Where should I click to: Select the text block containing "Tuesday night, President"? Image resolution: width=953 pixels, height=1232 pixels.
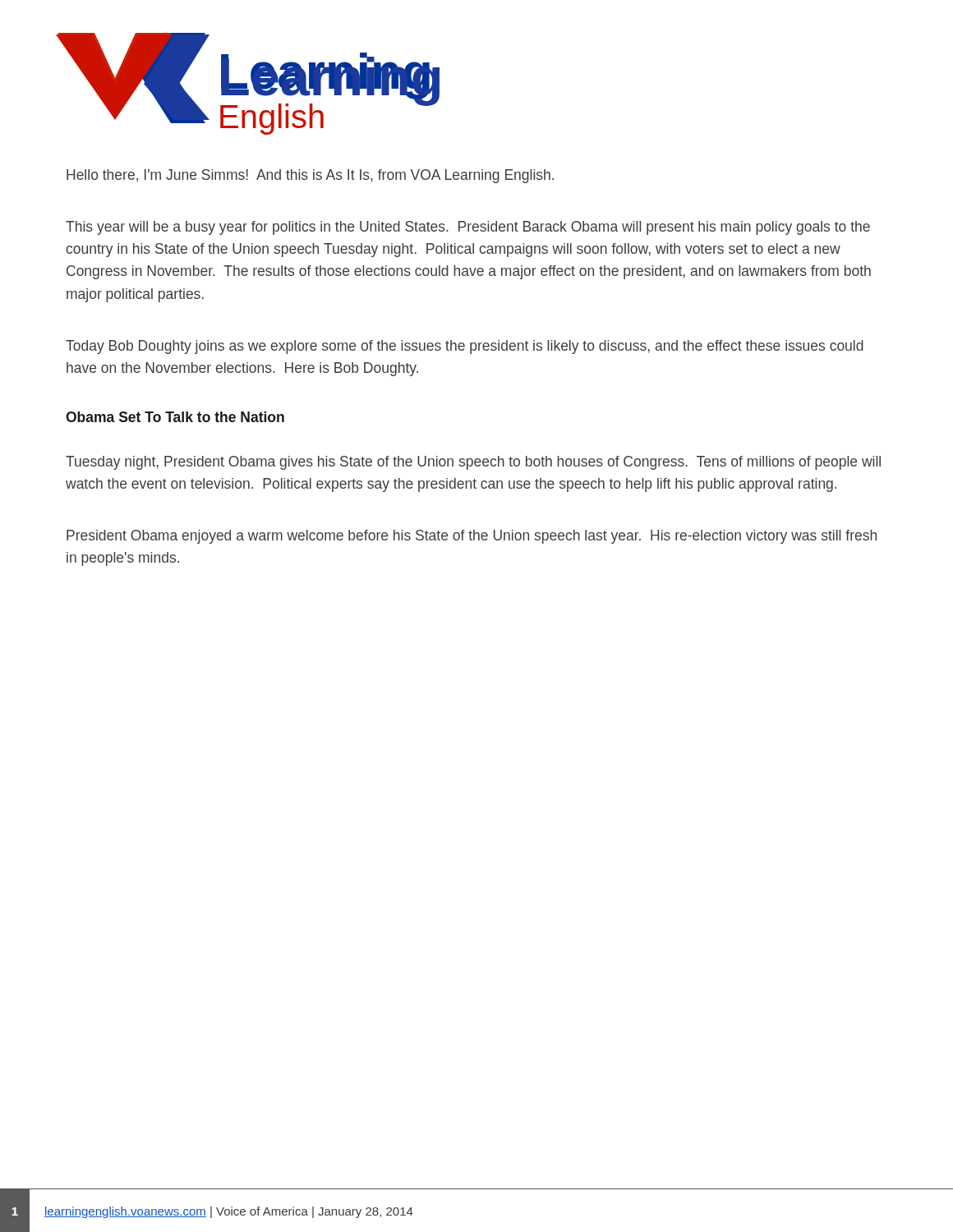pyautogui.click(x=474, y=473)
